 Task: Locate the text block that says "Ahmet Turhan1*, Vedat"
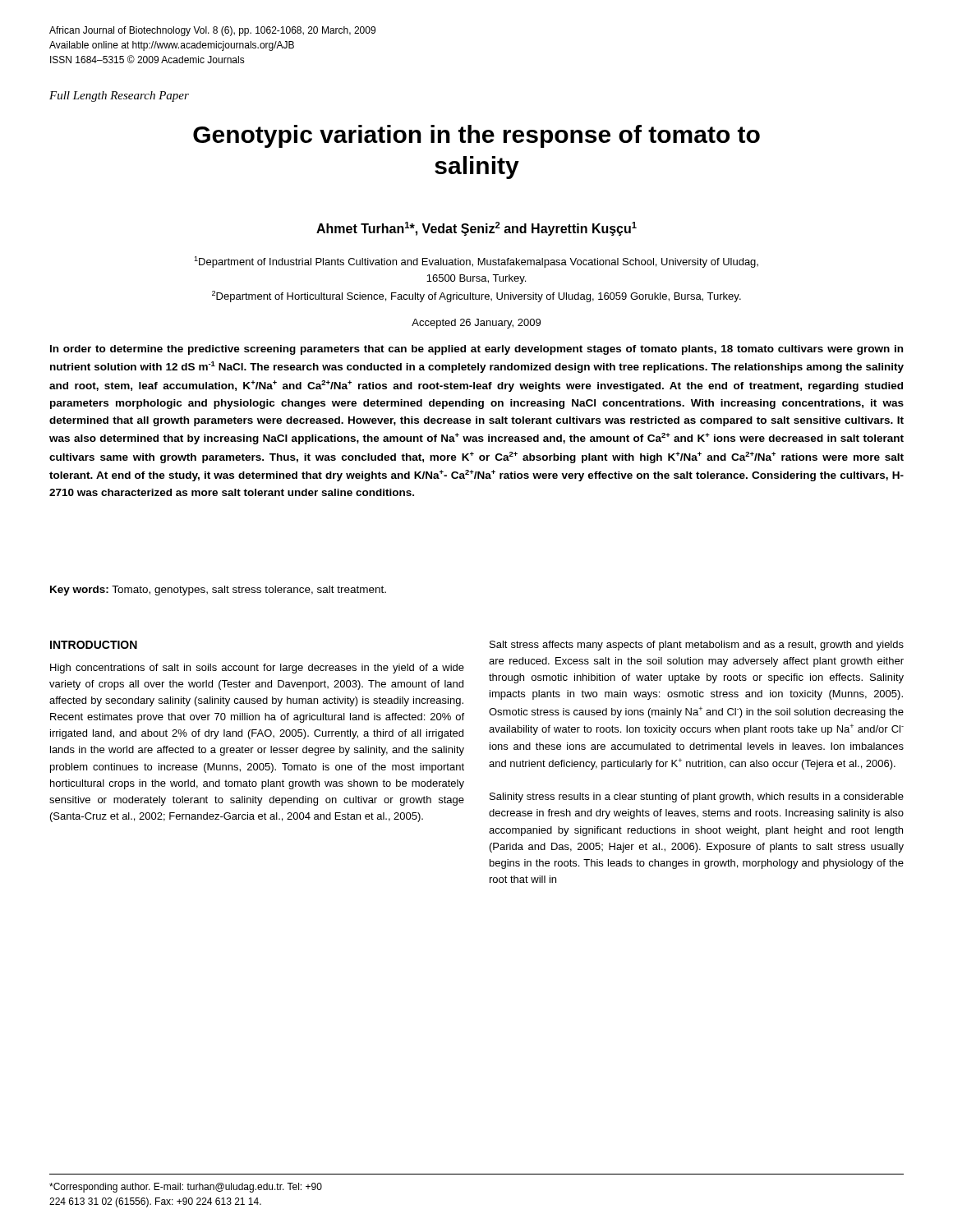[x=476, y=228]
